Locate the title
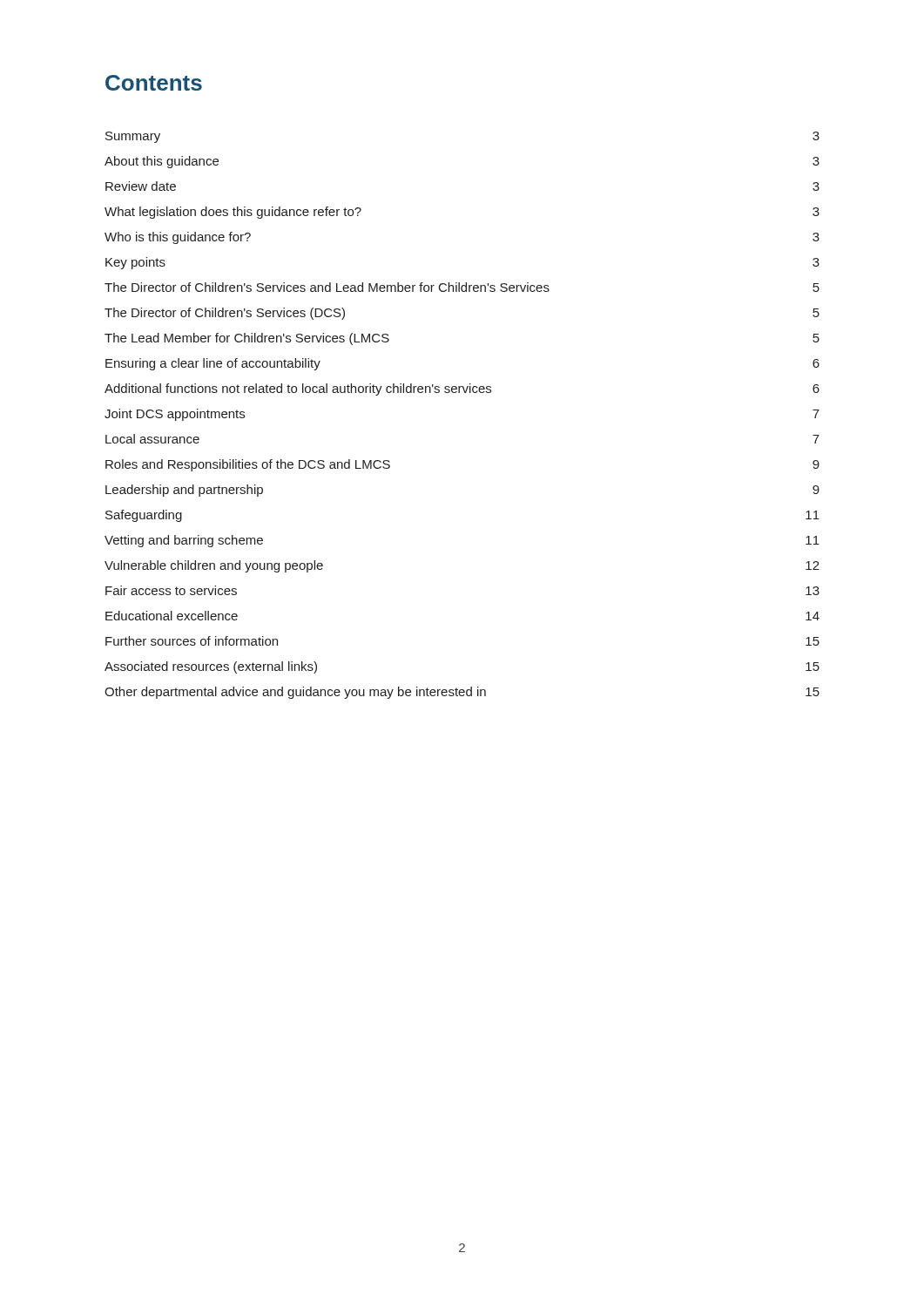 154,83
